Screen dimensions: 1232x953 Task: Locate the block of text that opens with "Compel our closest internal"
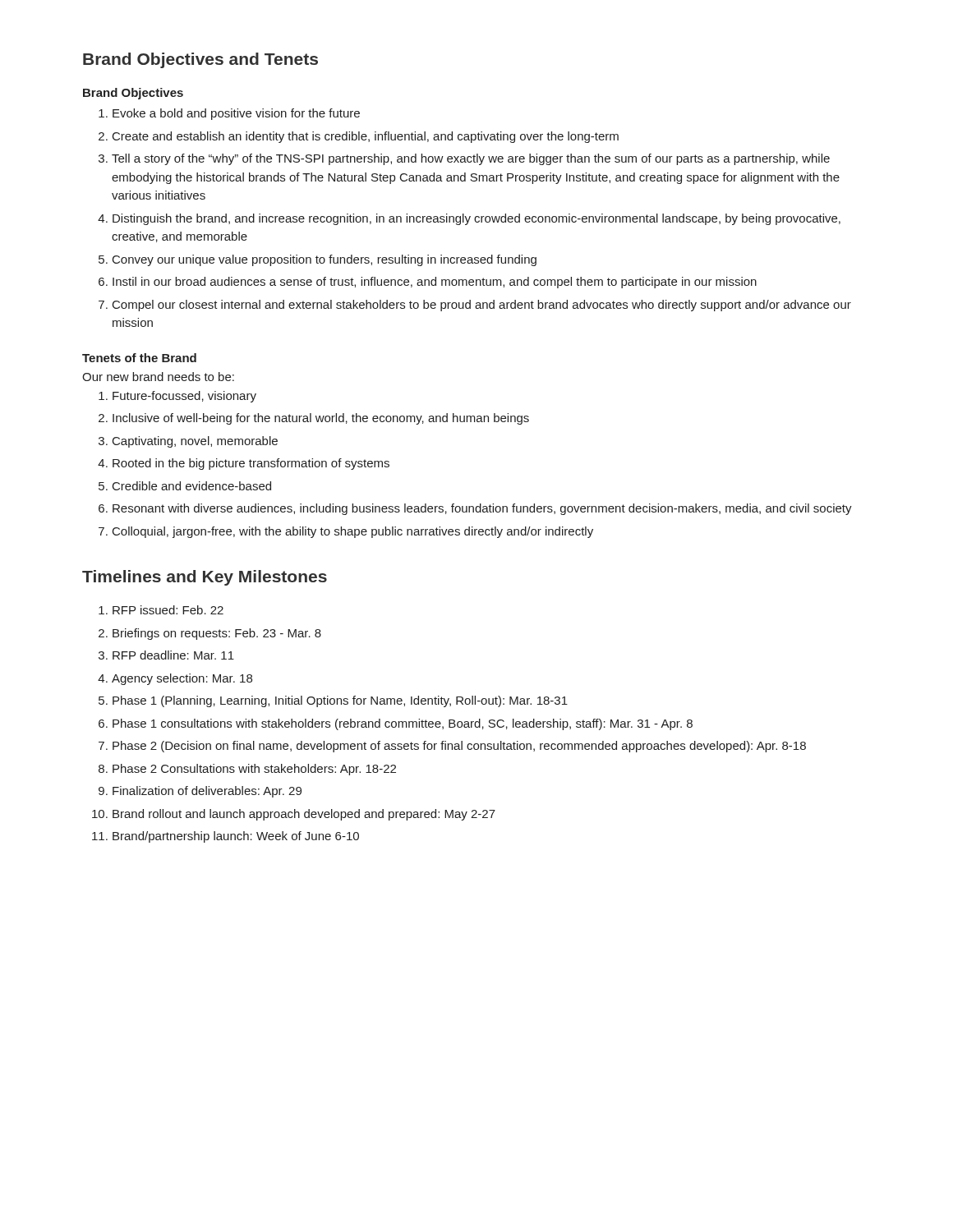click(x=481, y=313)
